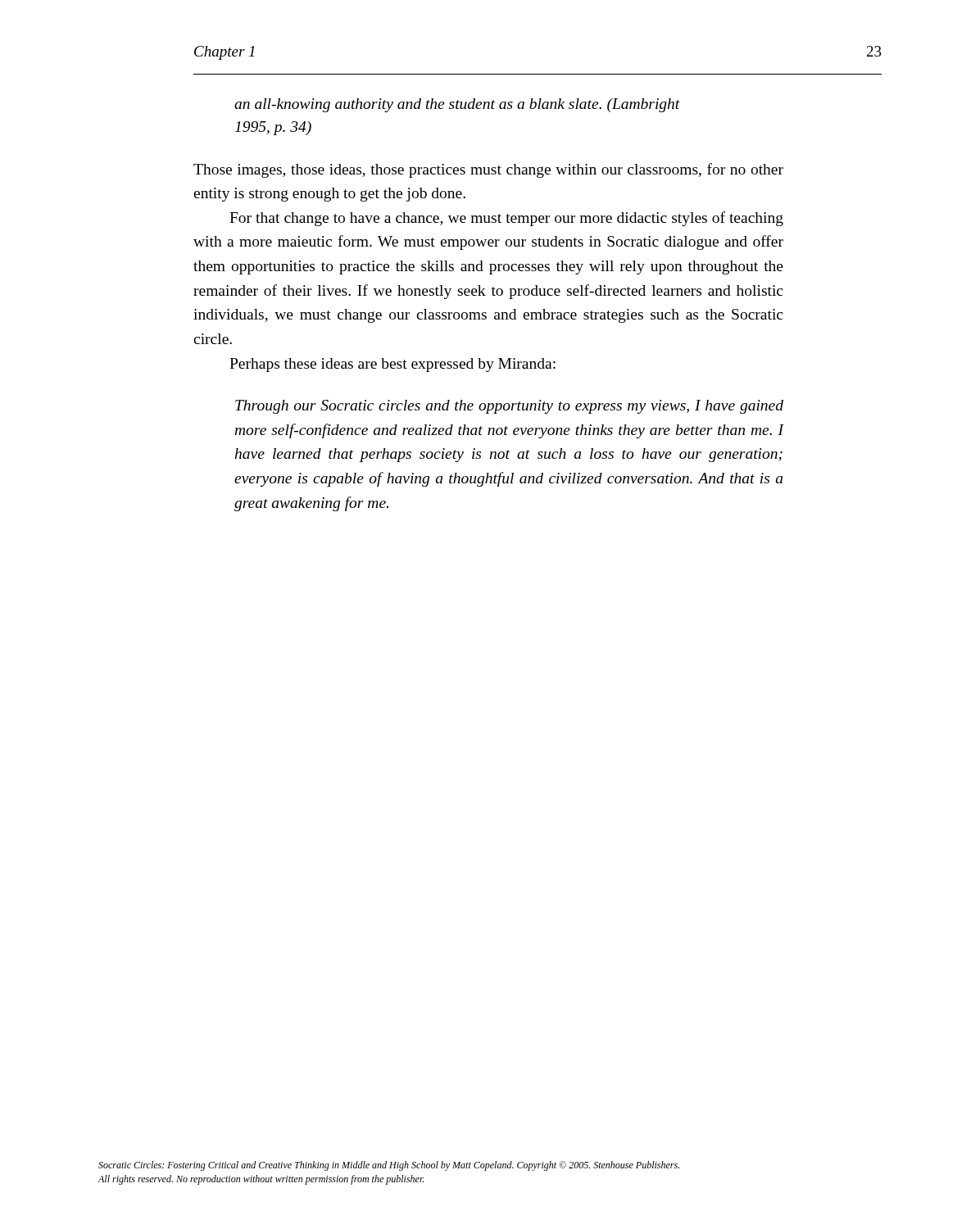Navigate to the block starting "Through our Socratic circles and the opportunity to"
The image size is (980, 1229).
pos(509,454)
